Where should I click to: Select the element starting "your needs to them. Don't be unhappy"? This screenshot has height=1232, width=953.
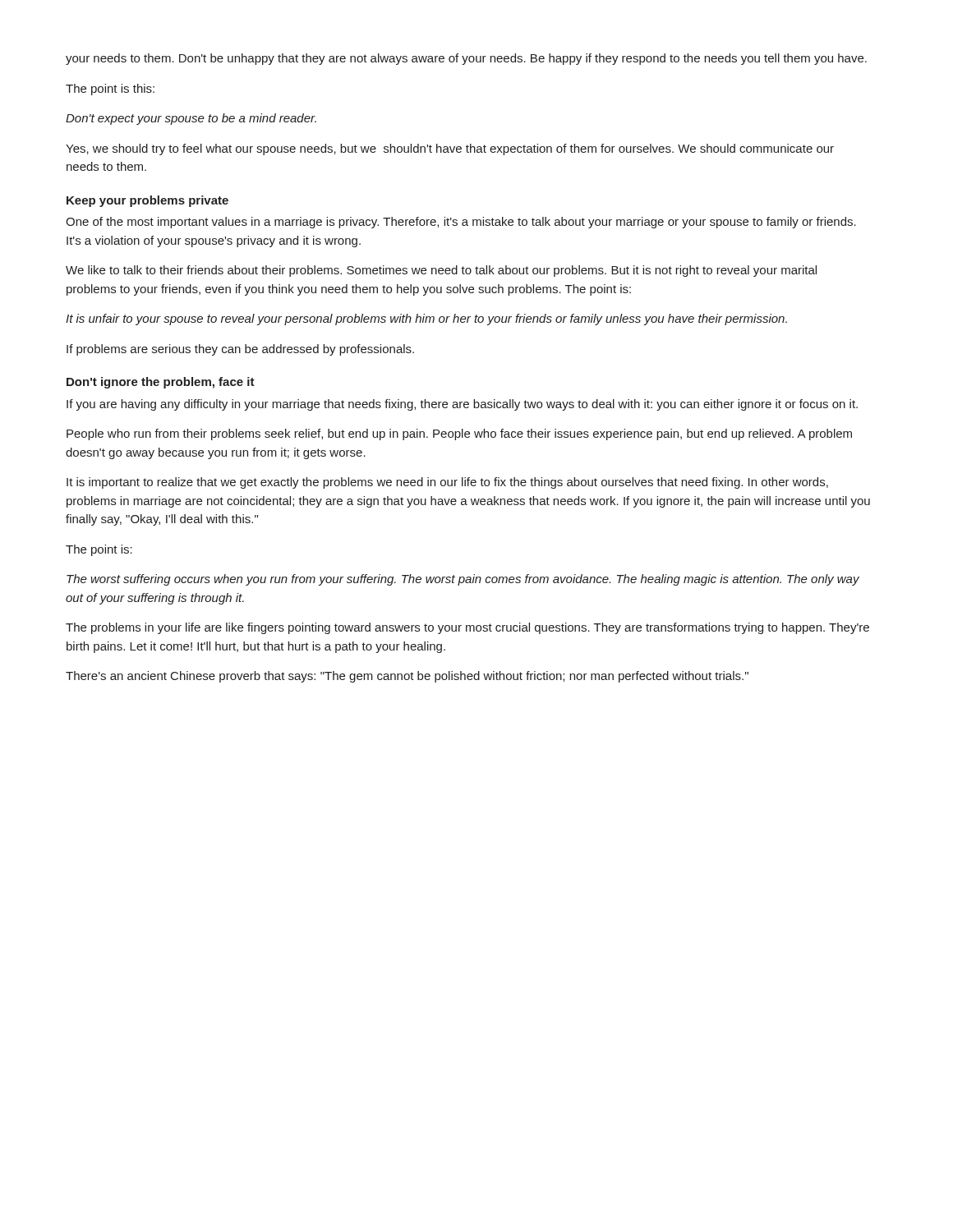tap(468, 59)
